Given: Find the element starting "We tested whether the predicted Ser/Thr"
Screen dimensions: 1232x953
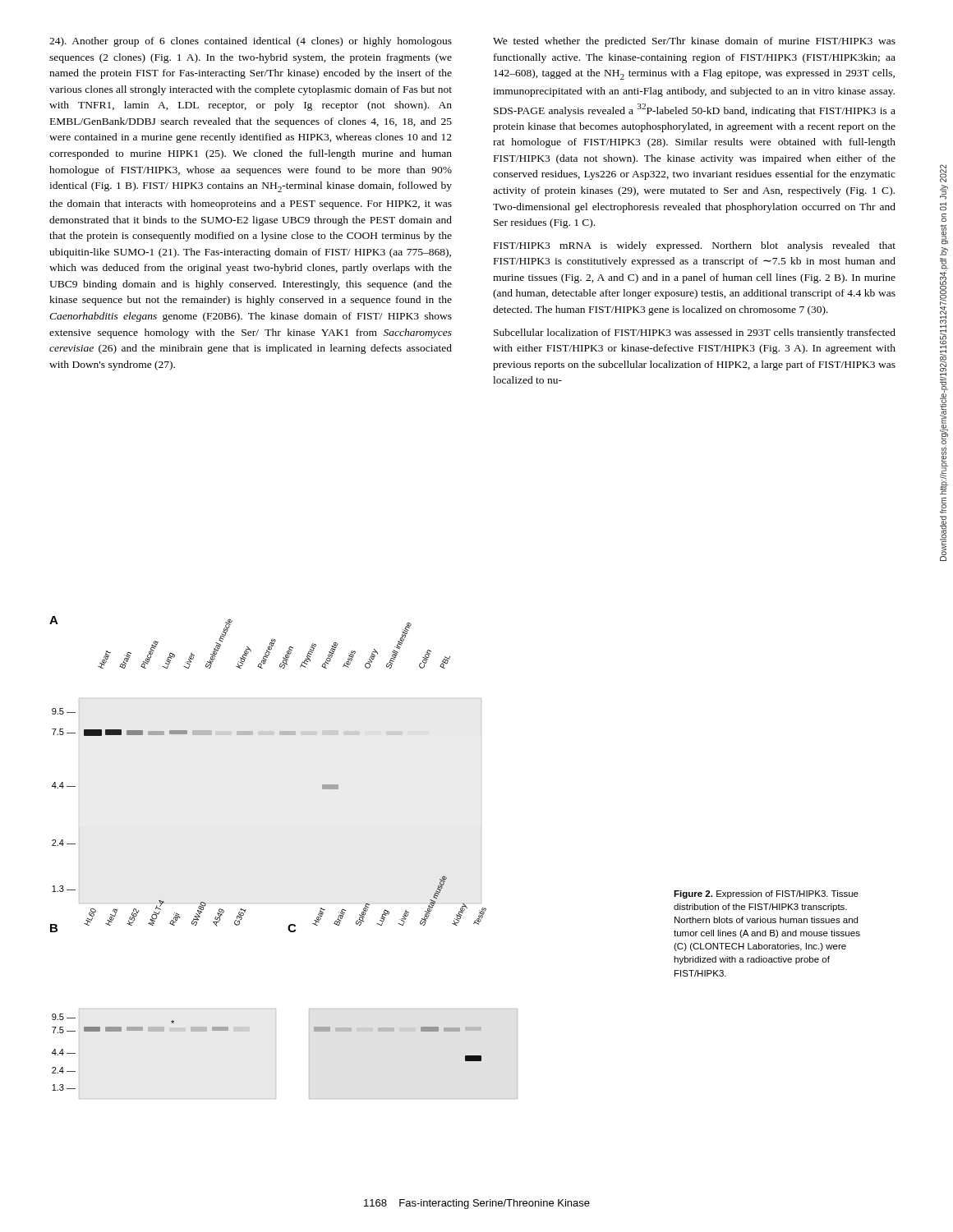Looking at the screenshot, I should [x=694, y=211].
